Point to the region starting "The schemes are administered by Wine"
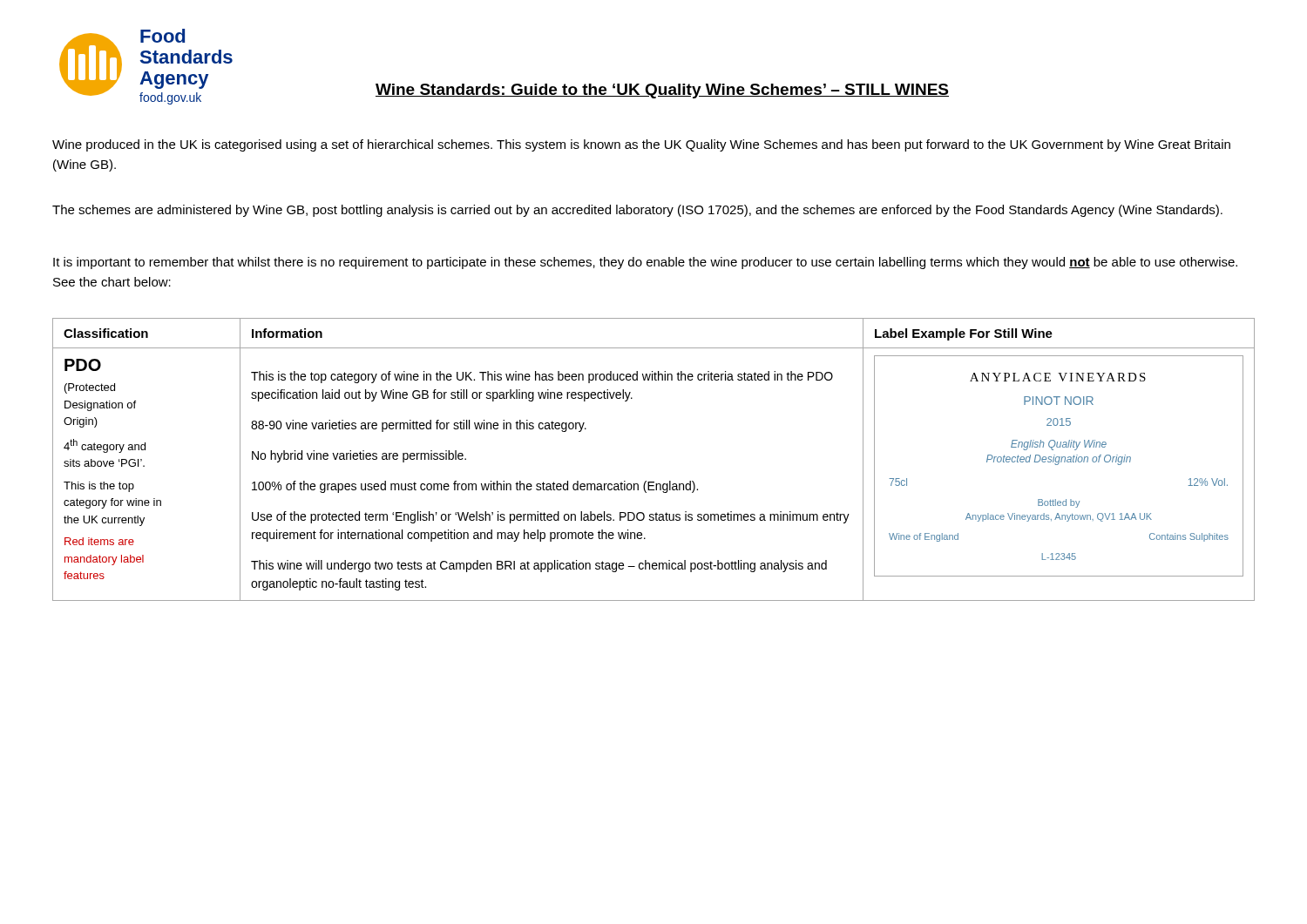This screenshot has height=924, width=1307. coord(638,209)
